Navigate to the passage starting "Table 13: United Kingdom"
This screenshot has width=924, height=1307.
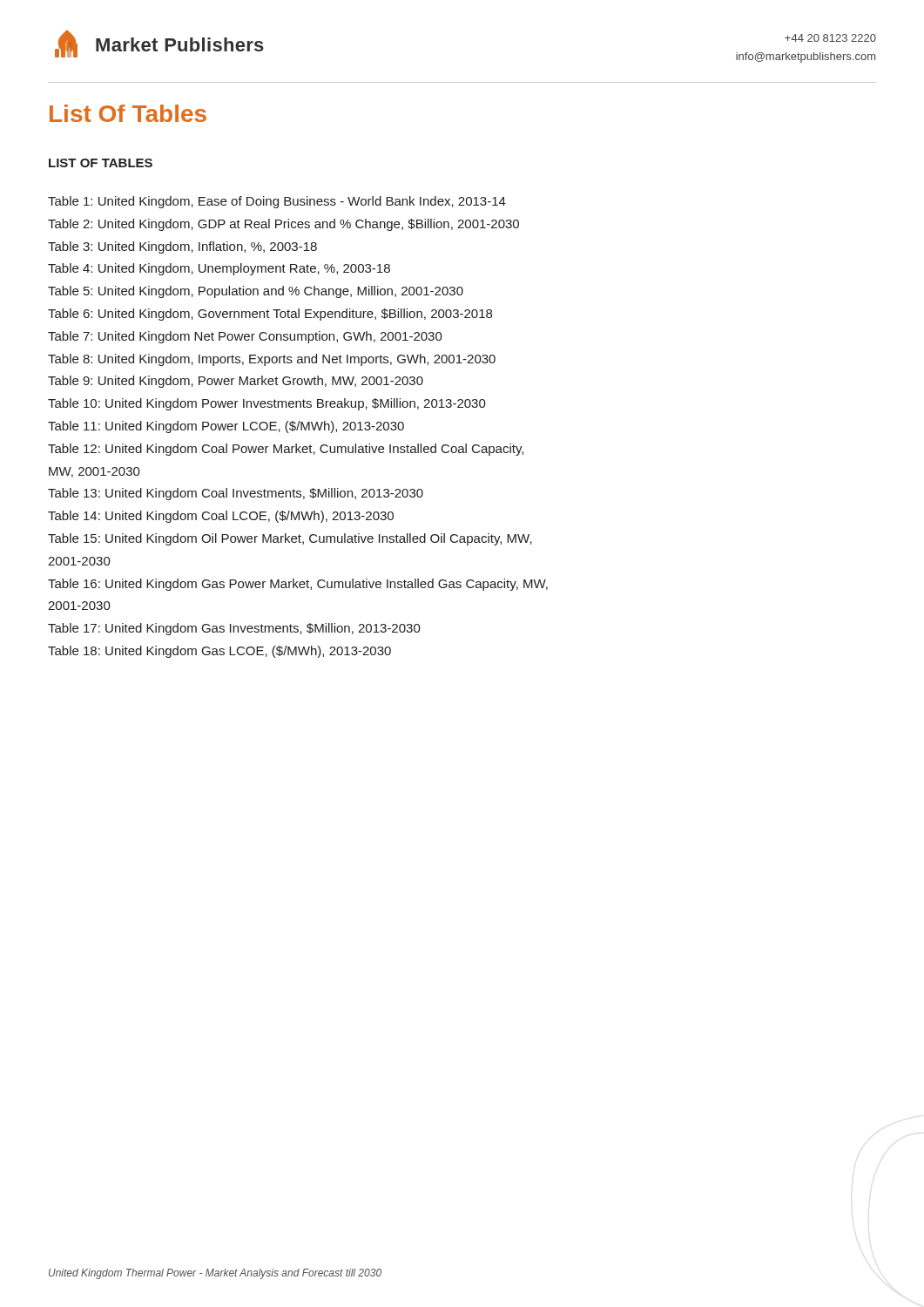pos(236,494)
